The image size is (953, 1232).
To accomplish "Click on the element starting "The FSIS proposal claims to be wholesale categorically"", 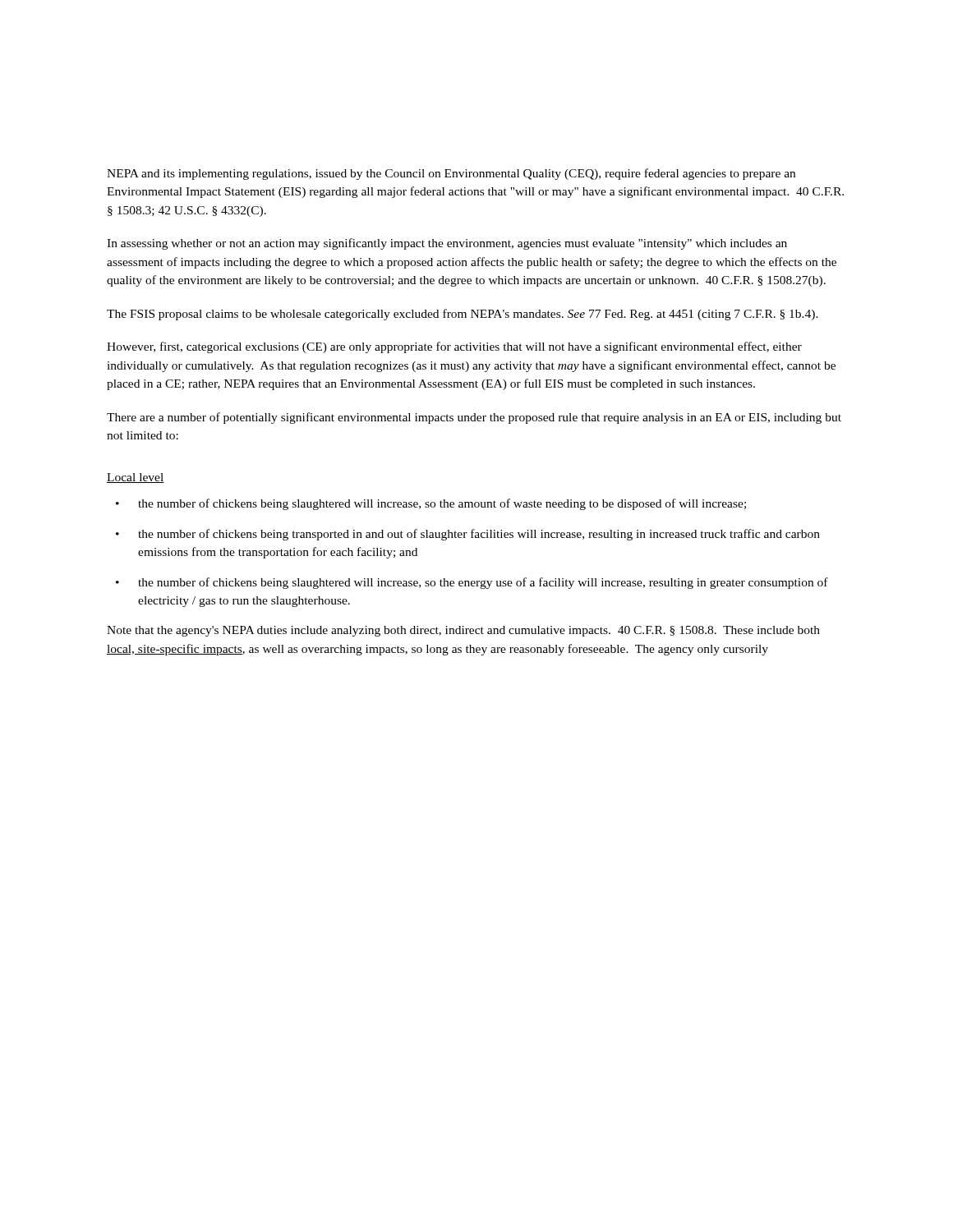I will coord(463,313).
